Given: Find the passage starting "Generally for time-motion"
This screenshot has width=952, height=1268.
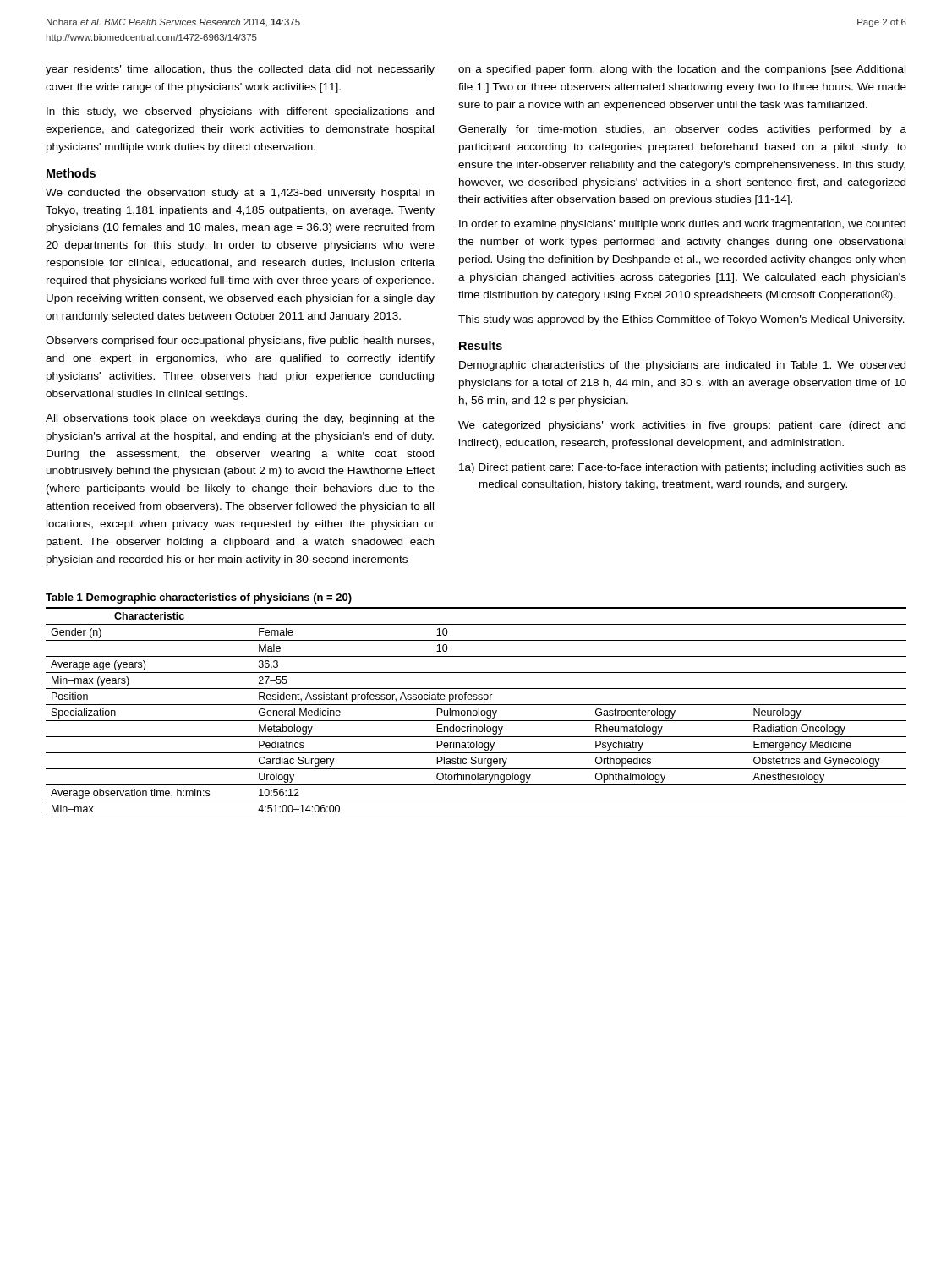Looking at the screenshot, I should click(x=682, y=165).
